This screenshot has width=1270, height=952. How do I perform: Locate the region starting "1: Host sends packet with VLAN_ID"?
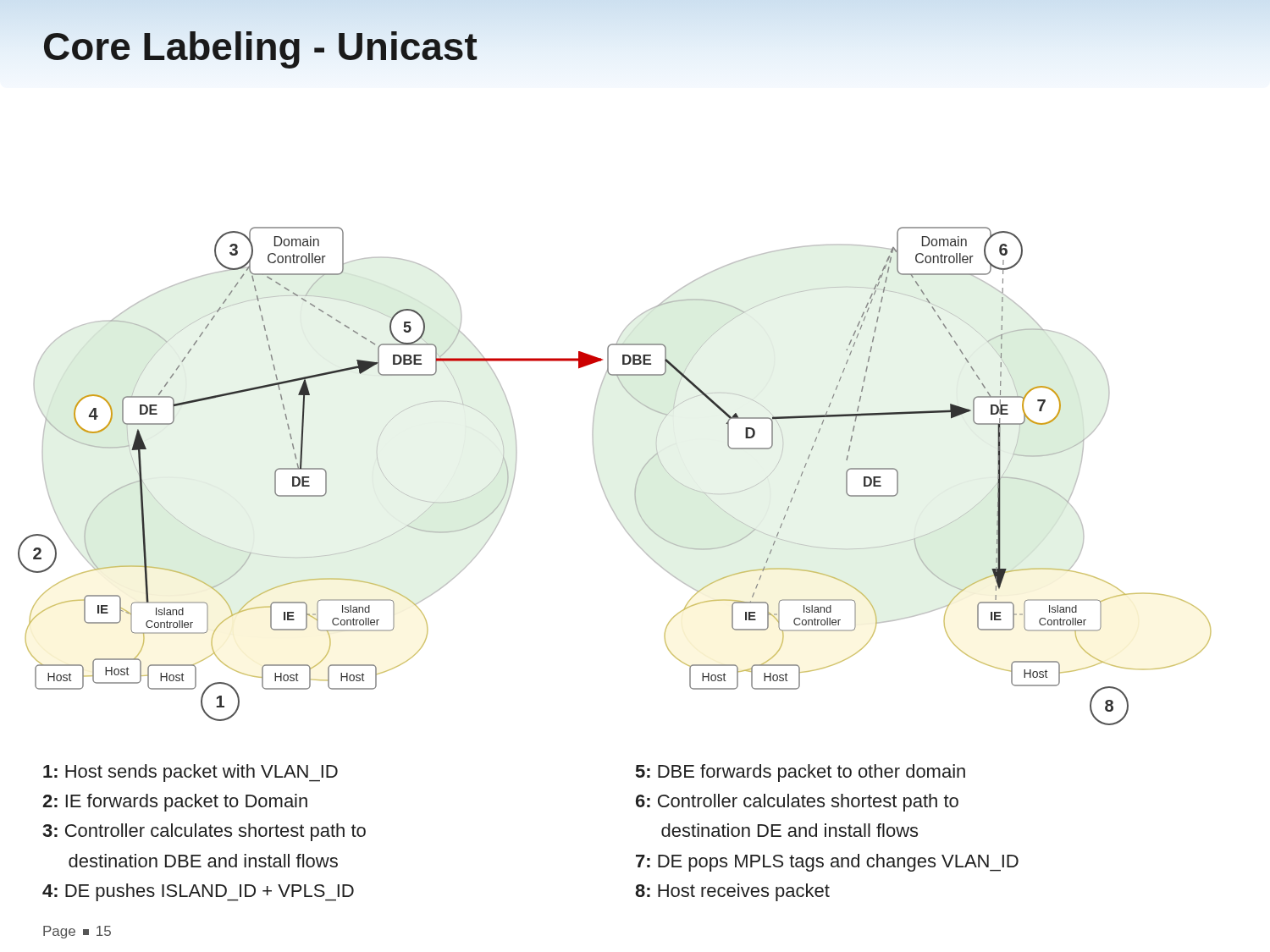click(x=190, y=771)
